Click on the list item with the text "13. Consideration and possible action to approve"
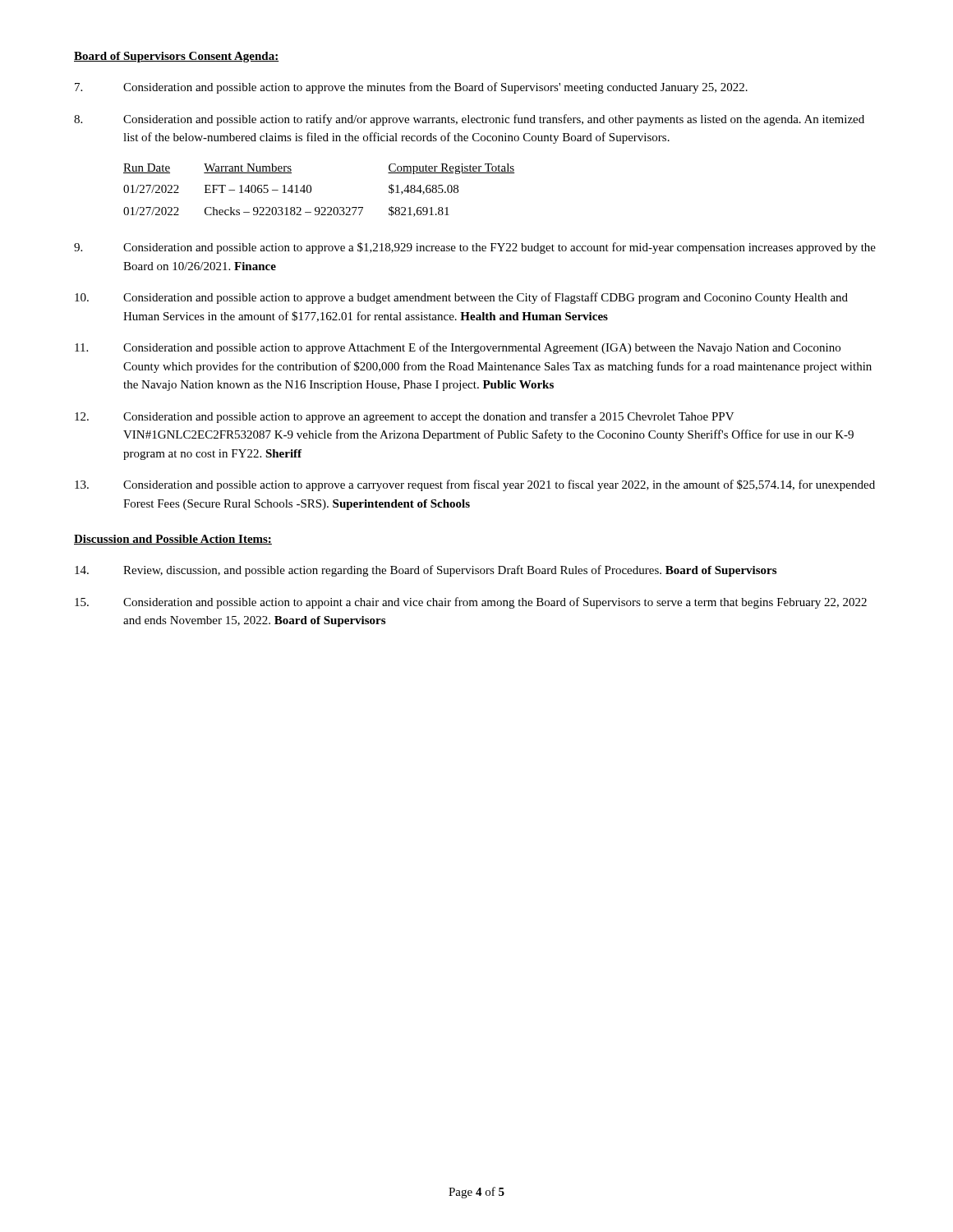 (x=476, y=494)
